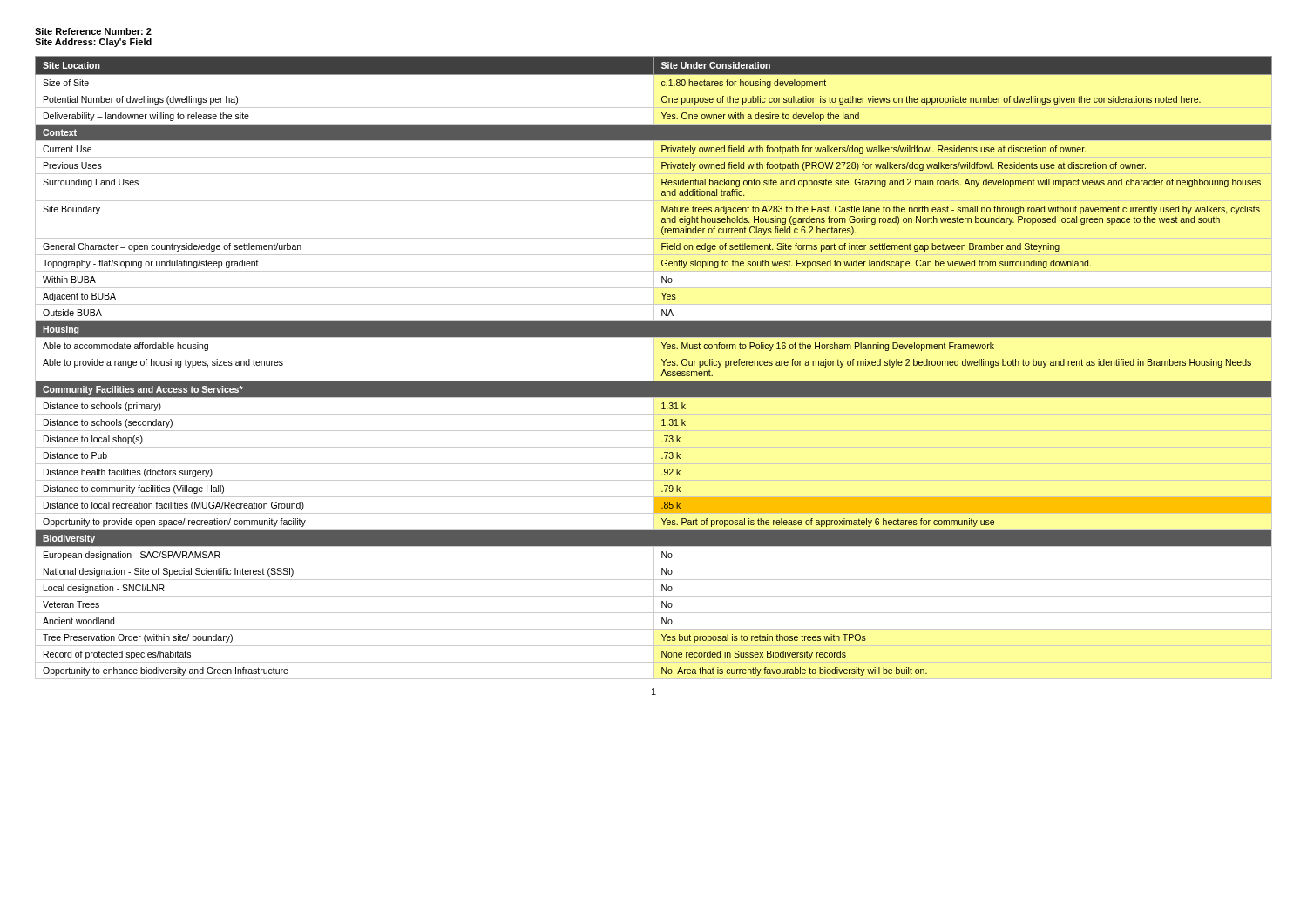Find the table that mentions "Gently sloping to the south"
Viewport: 1307px width, 924px height.
tap(654, 368)
